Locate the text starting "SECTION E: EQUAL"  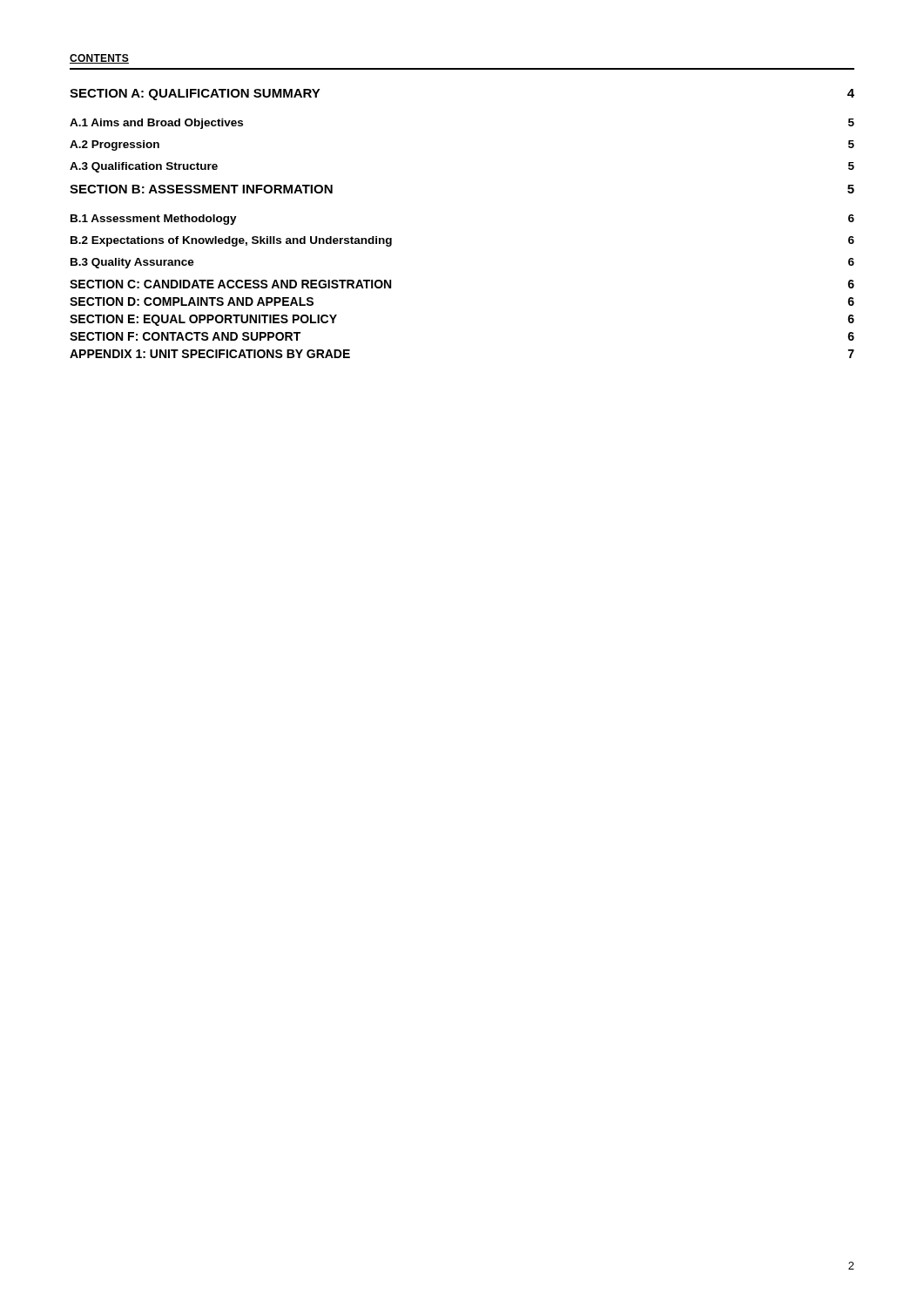click(207, 320)
